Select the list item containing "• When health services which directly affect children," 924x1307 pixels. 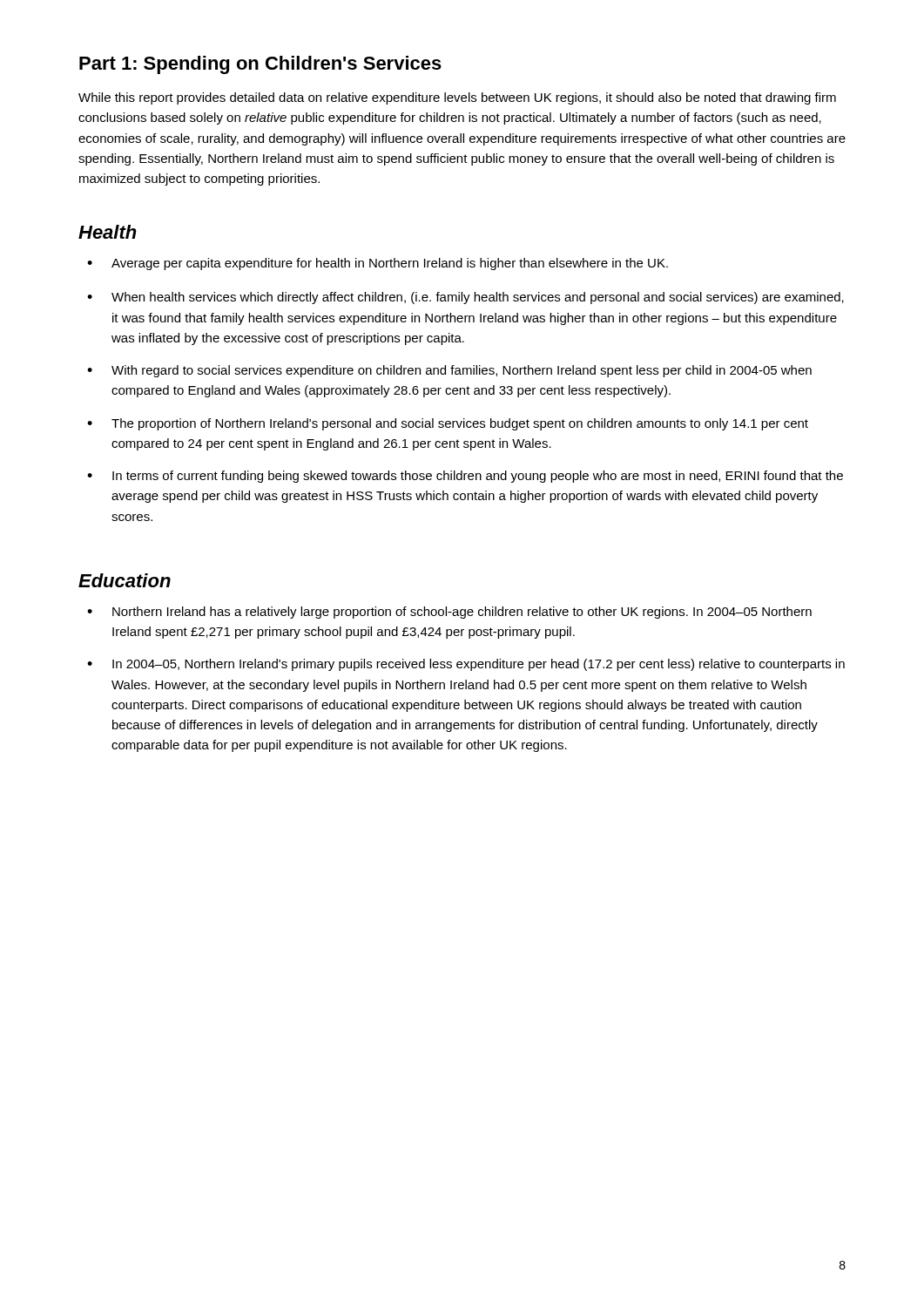pyautogui.click(x=466, y=317)
